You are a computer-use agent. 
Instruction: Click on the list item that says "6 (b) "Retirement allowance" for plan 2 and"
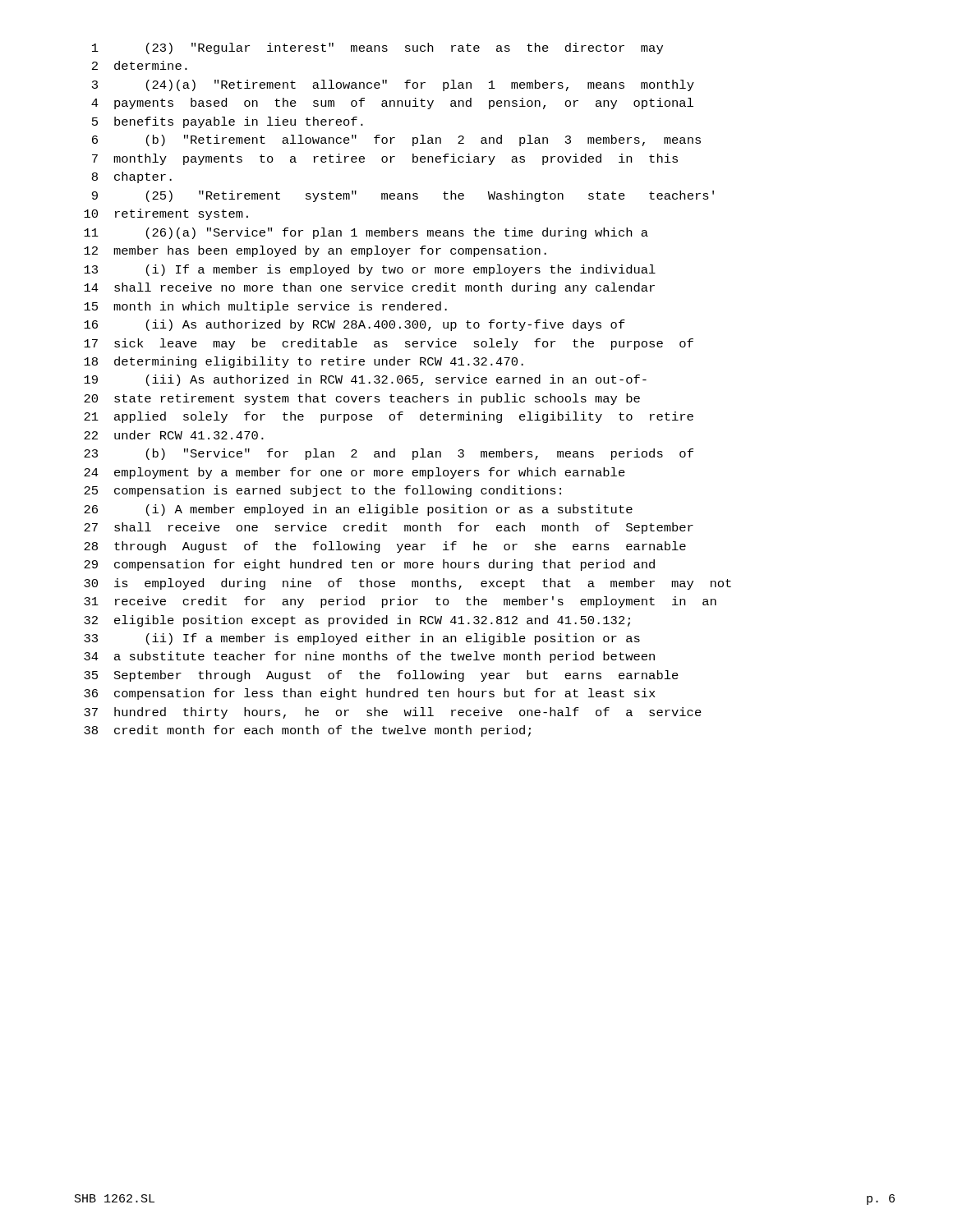click(x=485, y=159)
